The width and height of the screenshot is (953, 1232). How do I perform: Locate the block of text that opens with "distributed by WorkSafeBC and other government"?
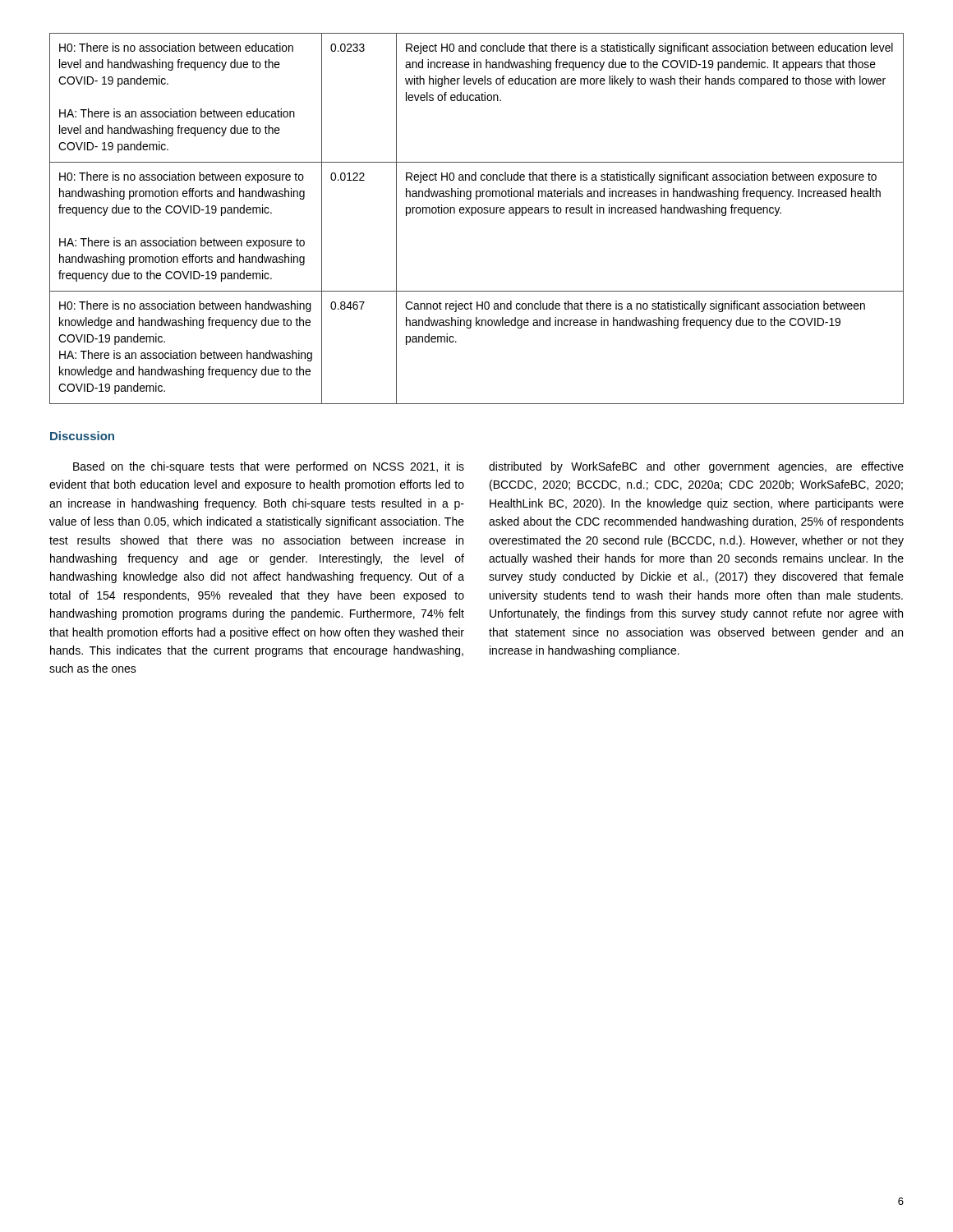pyautogui.click(x=696, y=559)
